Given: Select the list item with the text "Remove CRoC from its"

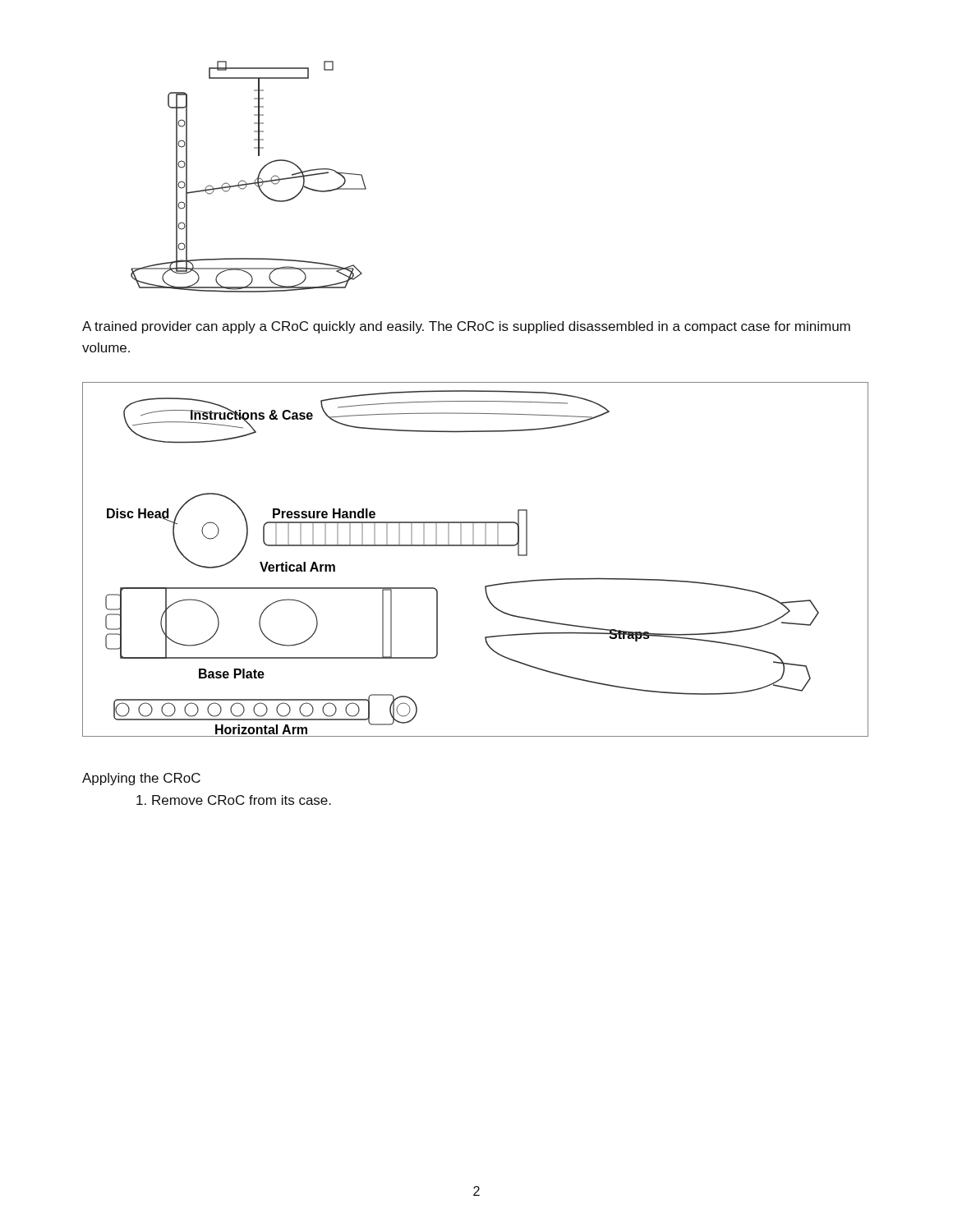Looking at the screenshot, I should click(234, 800).
